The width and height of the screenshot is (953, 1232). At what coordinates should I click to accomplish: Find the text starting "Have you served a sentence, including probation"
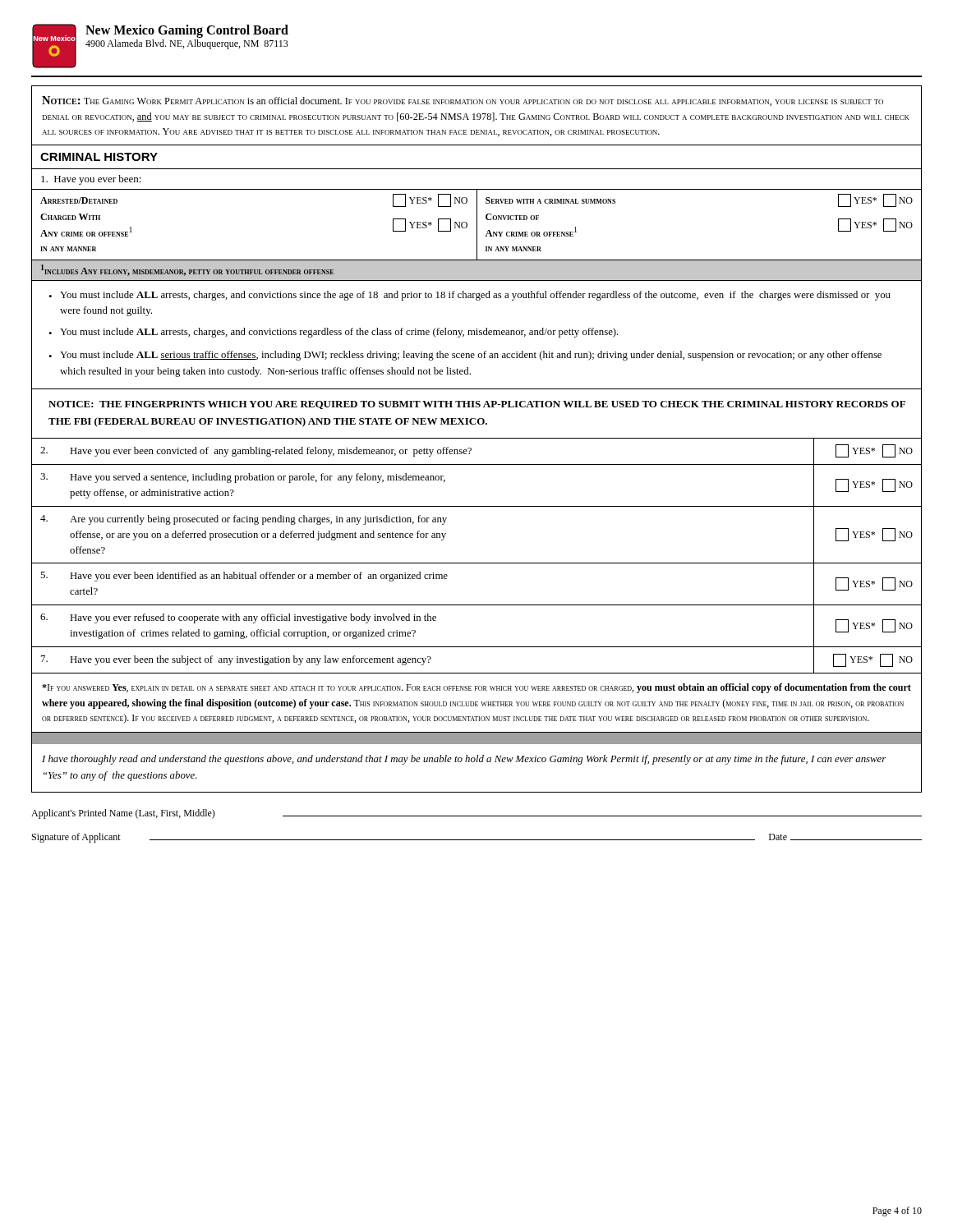476,485
